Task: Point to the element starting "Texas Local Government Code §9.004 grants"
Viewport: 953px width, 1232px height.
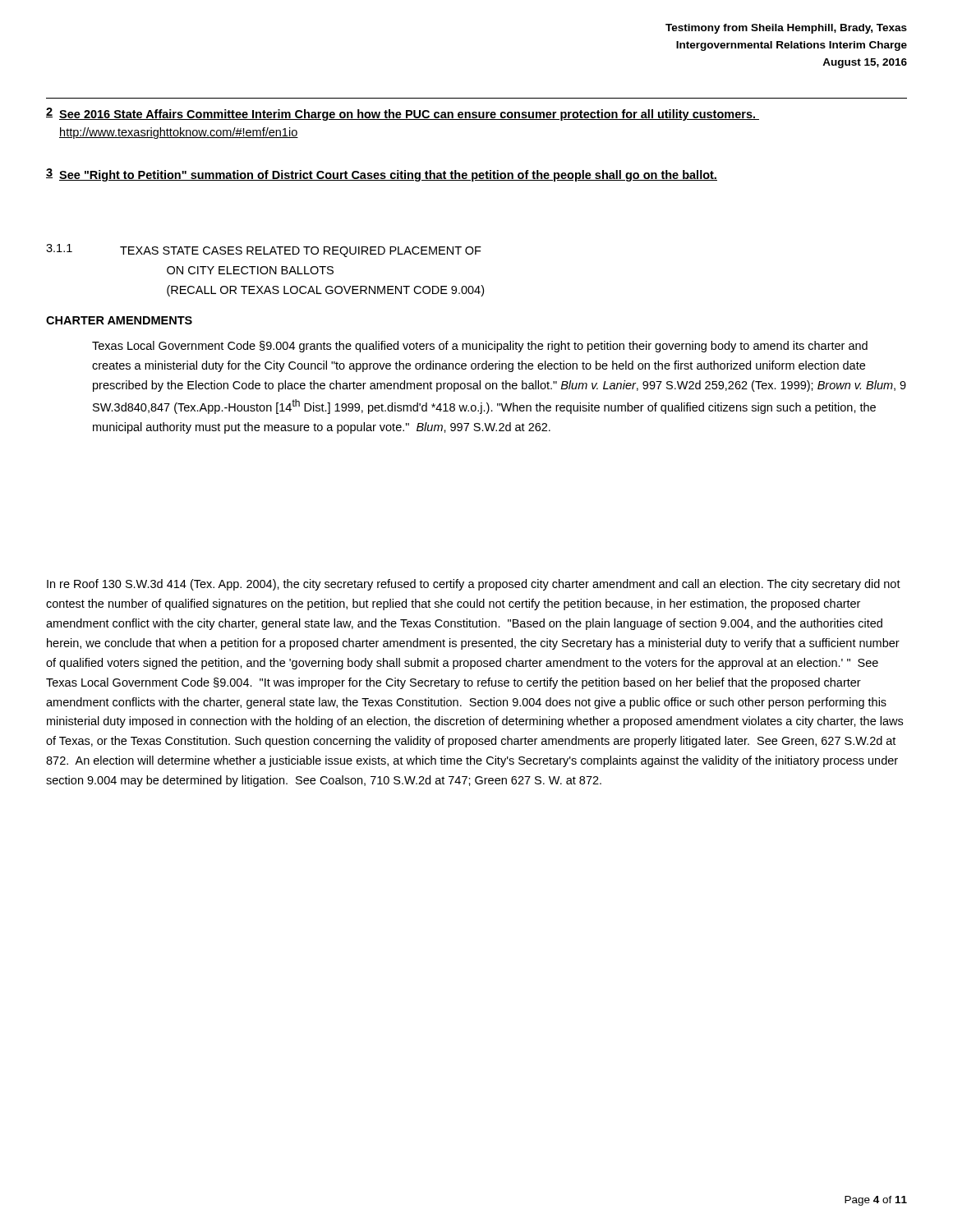Action: (500, 387)
